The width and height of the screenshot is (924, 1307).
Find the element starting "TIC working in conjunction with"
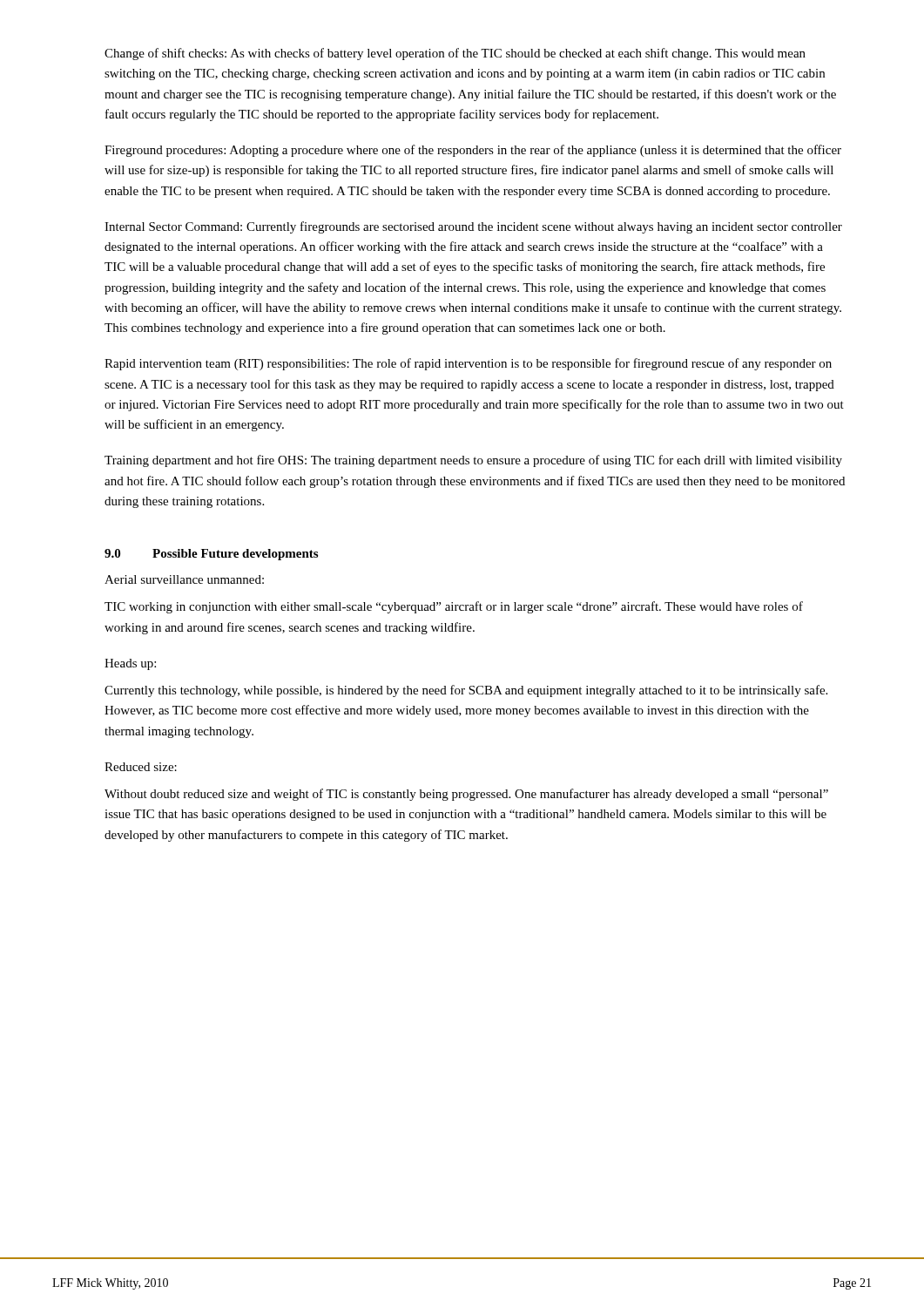tap(454, 617)
